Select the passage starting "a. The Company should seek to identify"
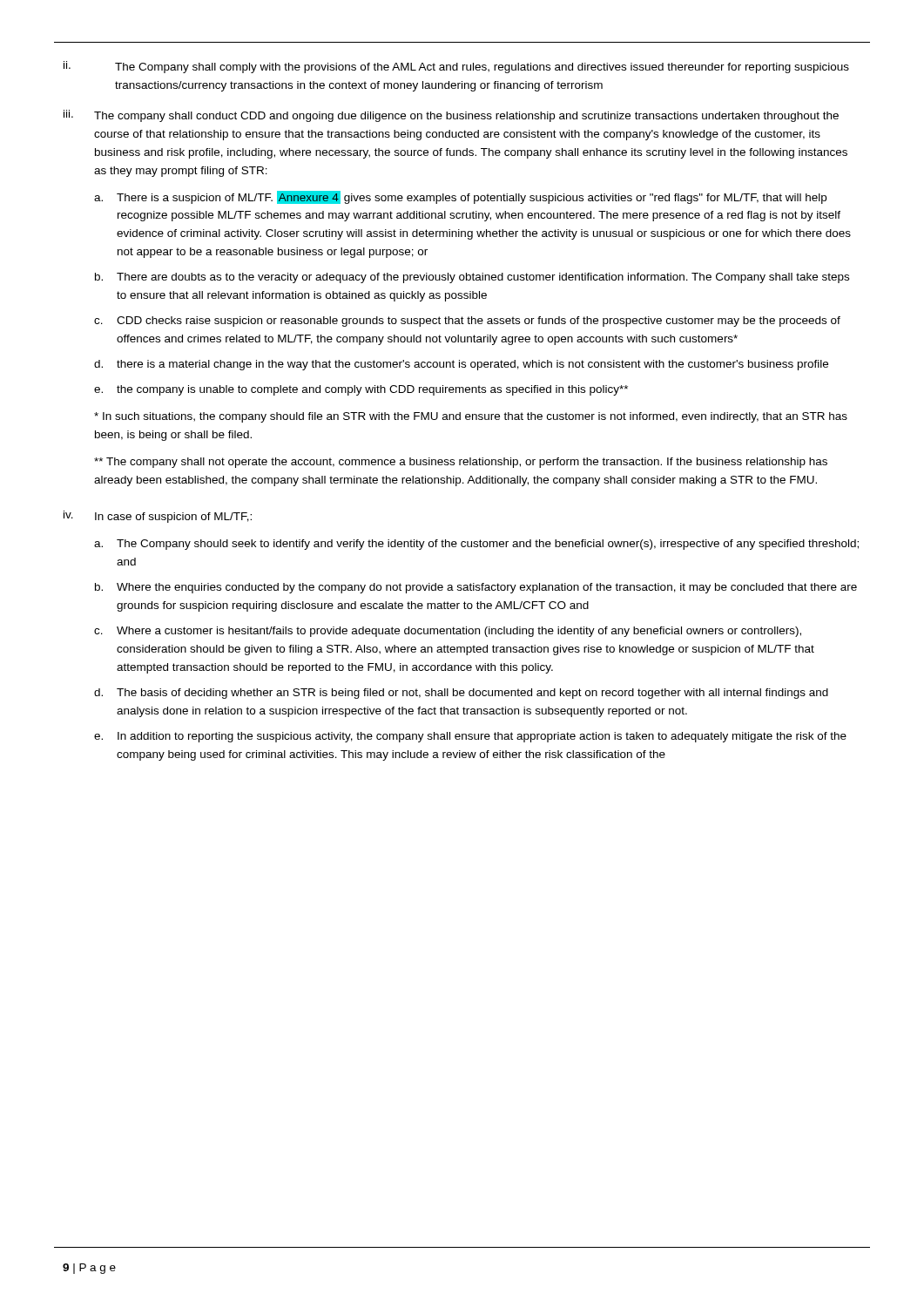 point(478,554)
